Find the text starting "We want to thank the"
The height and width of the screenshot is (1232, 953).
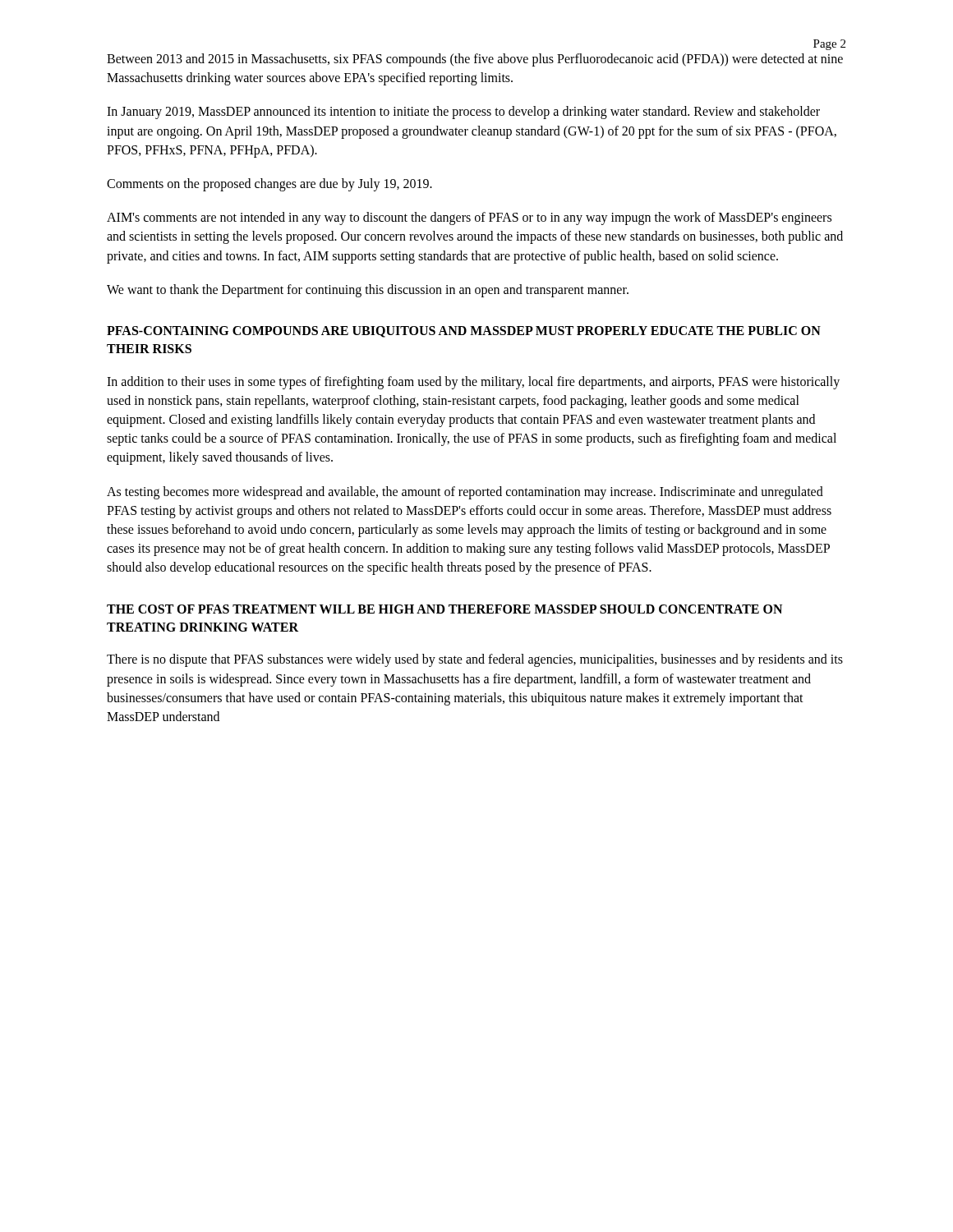click(368, 289)
